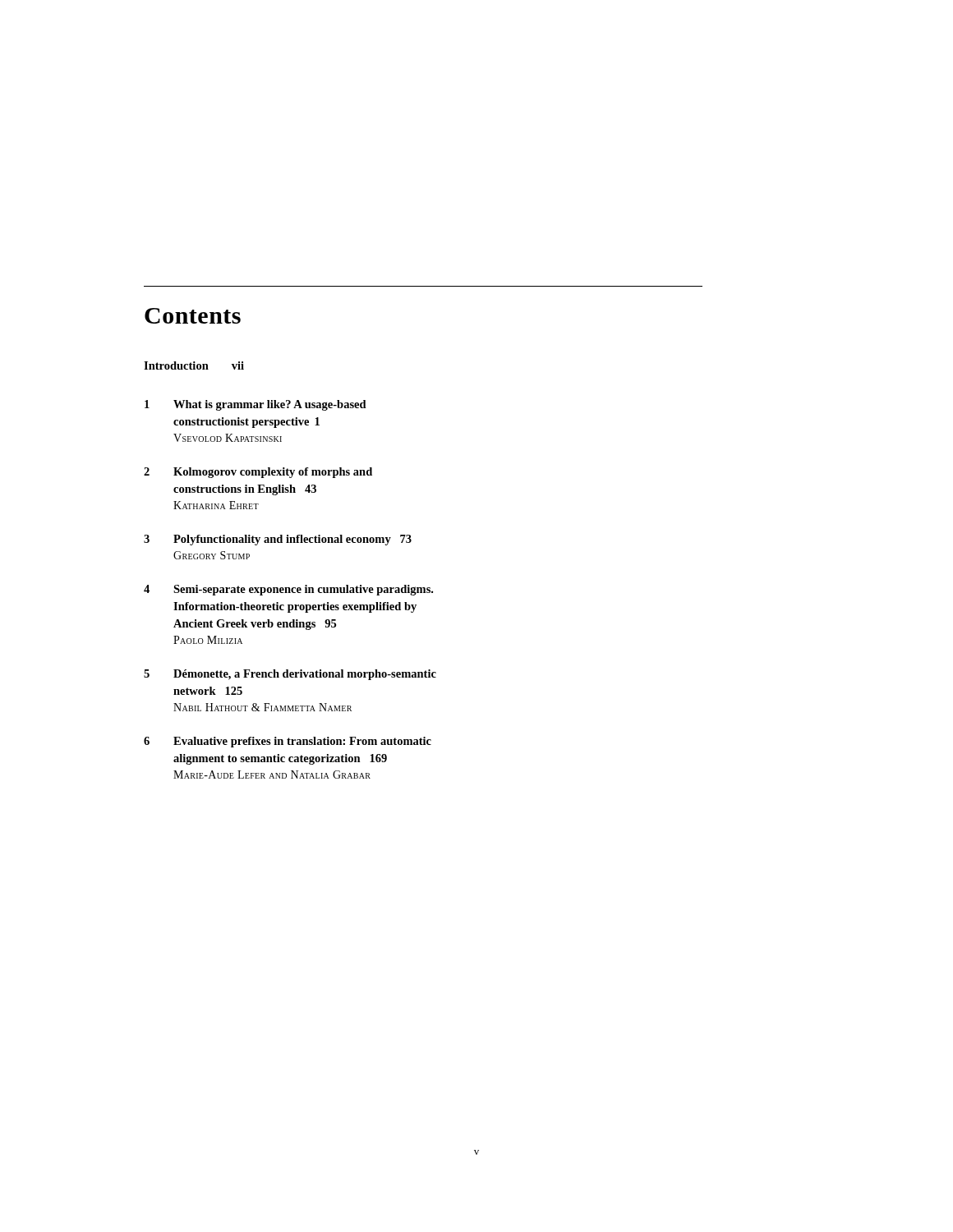This screenshot has width=953, height=1232.
Task: Where is the passage that starts "3 Polyfunctionality and inflectional economy 73"?
Action: (278, 540)
